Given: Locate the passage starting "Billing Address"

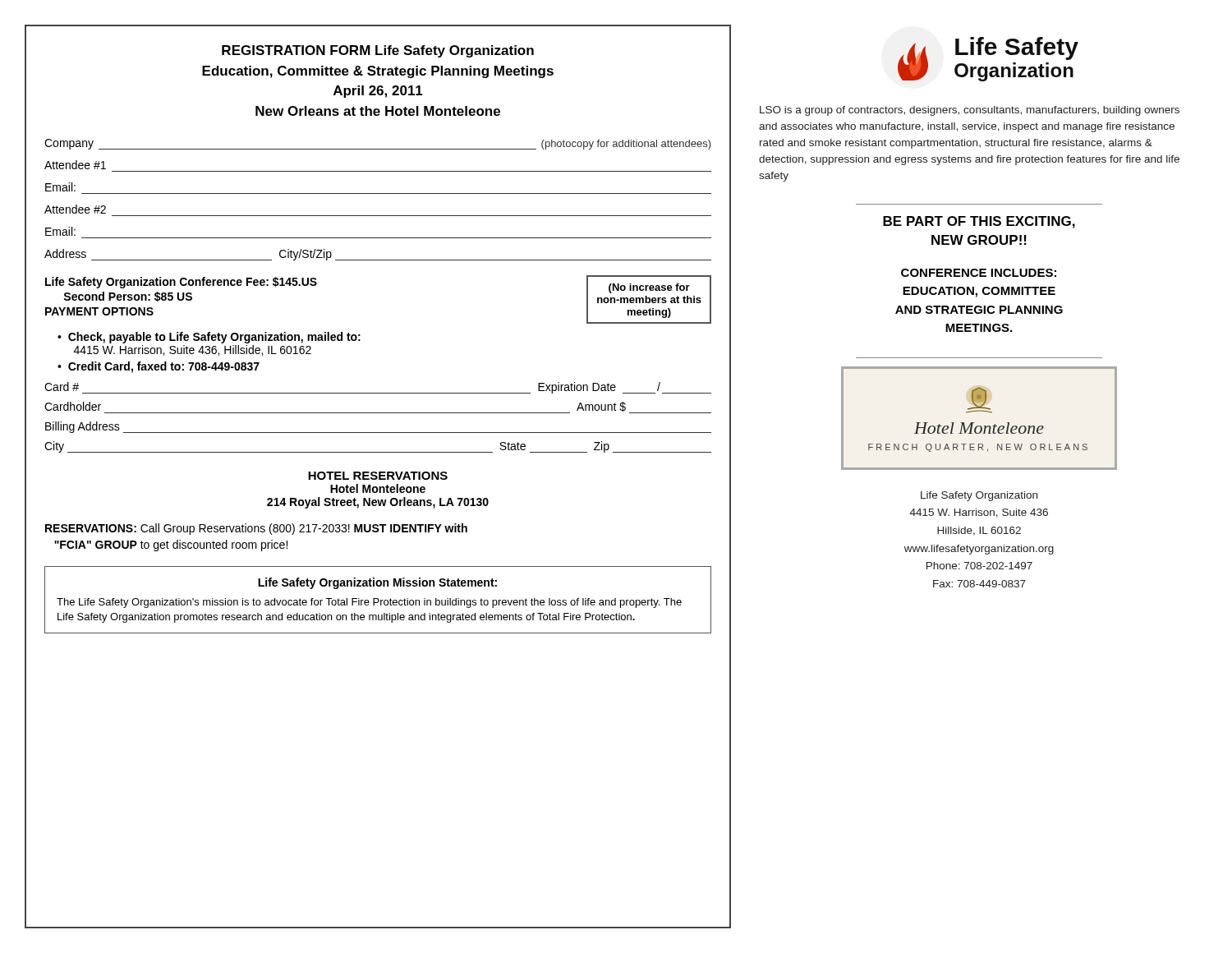Looking at the screenshot, I should tap(378, 426).
